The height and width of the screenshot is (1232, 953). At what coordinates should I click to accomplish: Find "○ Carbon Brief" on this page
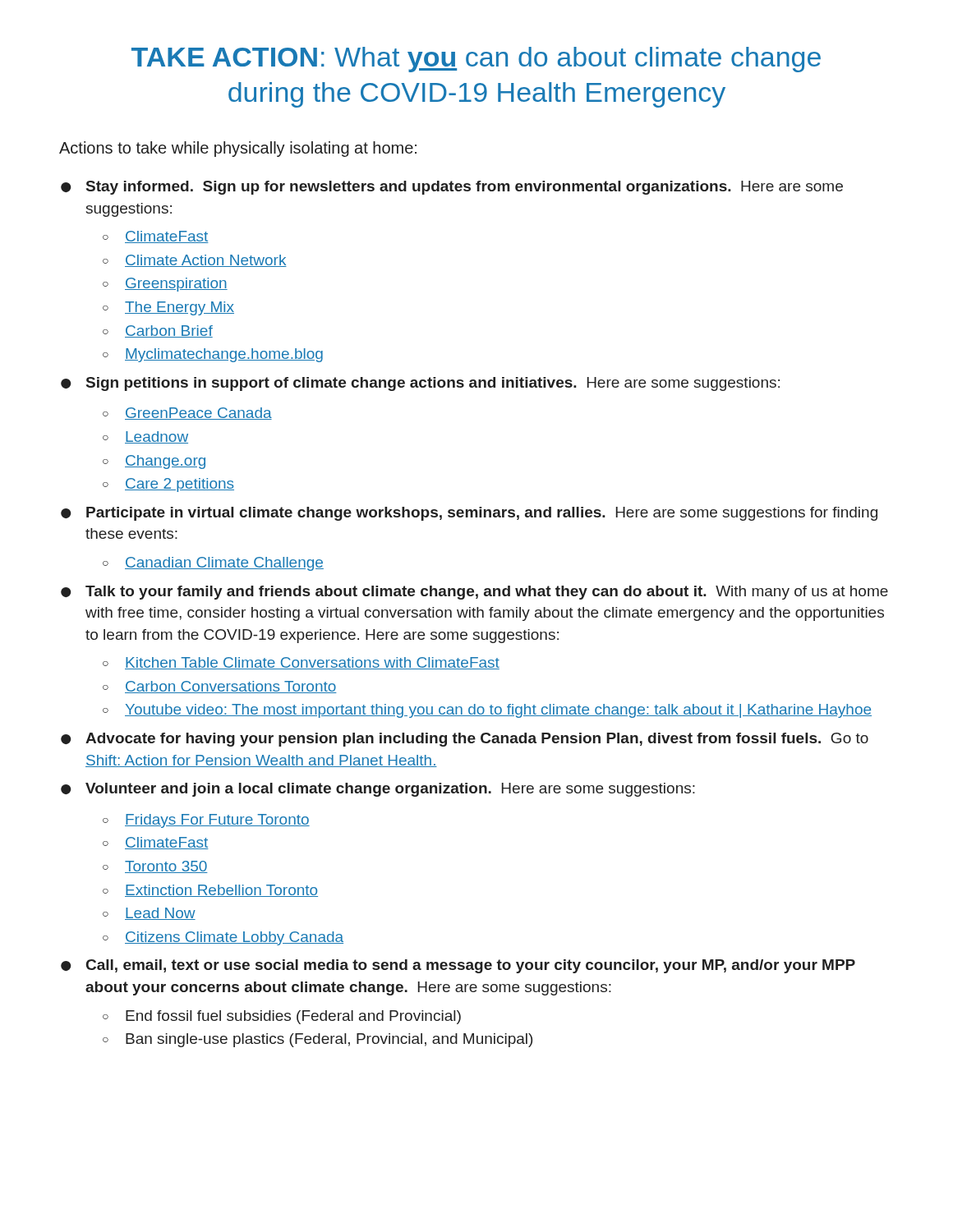pyautogui.click(x=157, y=331)
